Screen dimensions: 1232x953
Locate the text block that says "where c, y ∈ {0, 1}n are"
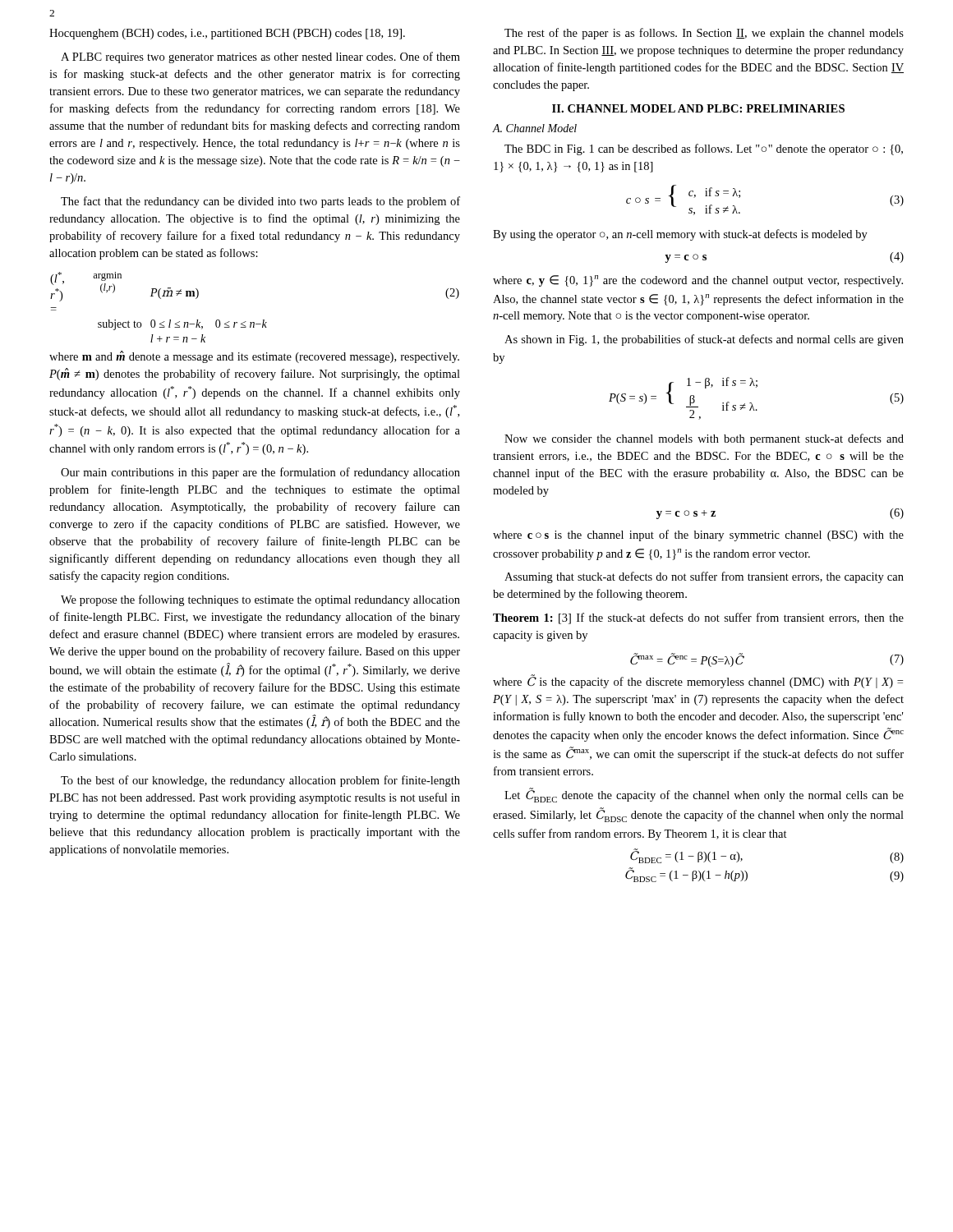[x=698, y=297]
